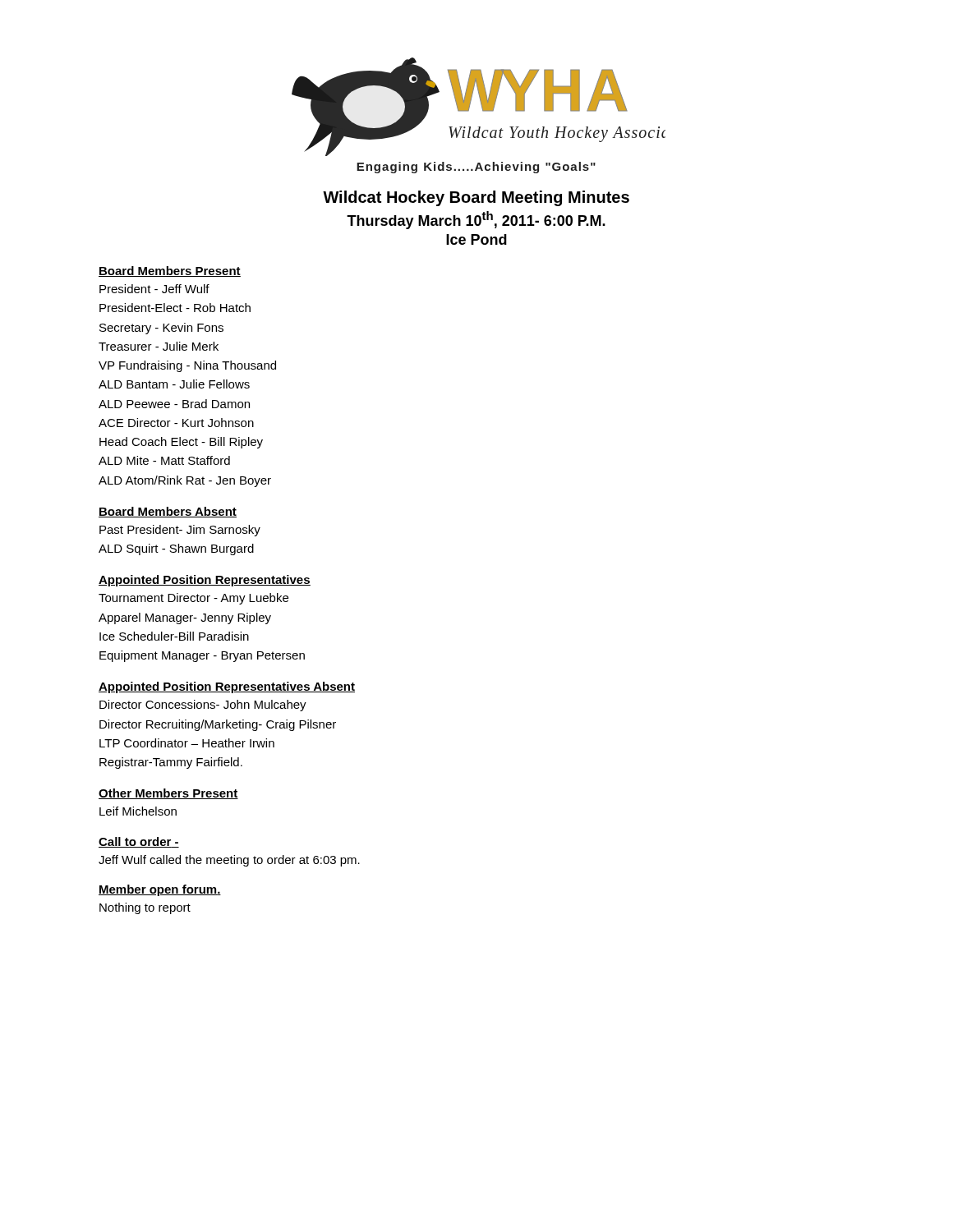Click where it says "Wildcat Hockey Board Meeting Minutes"

click(476, 197)
